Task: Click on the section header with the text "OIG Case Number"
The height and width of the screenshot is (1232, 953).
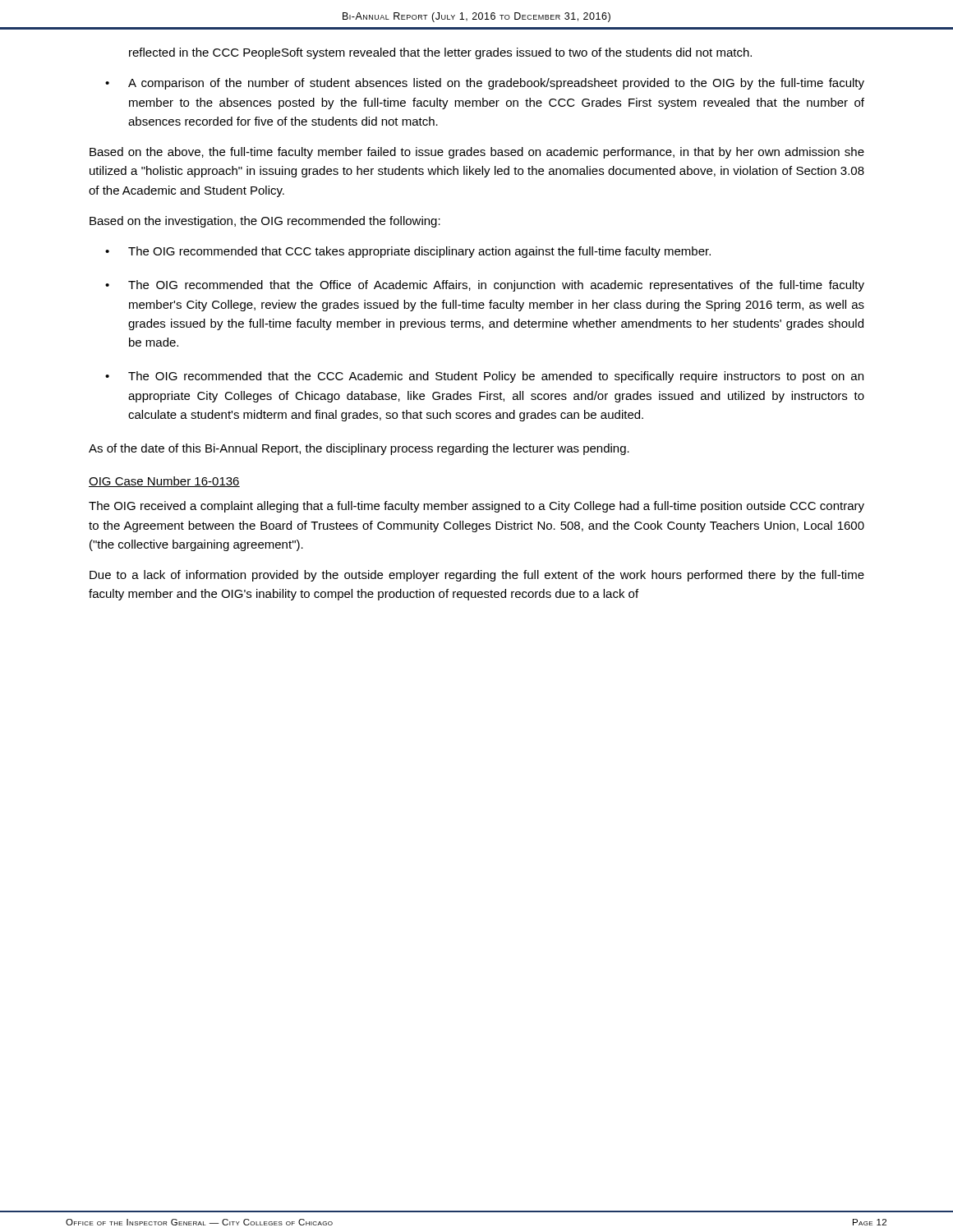Action: [x=164, y=481]
